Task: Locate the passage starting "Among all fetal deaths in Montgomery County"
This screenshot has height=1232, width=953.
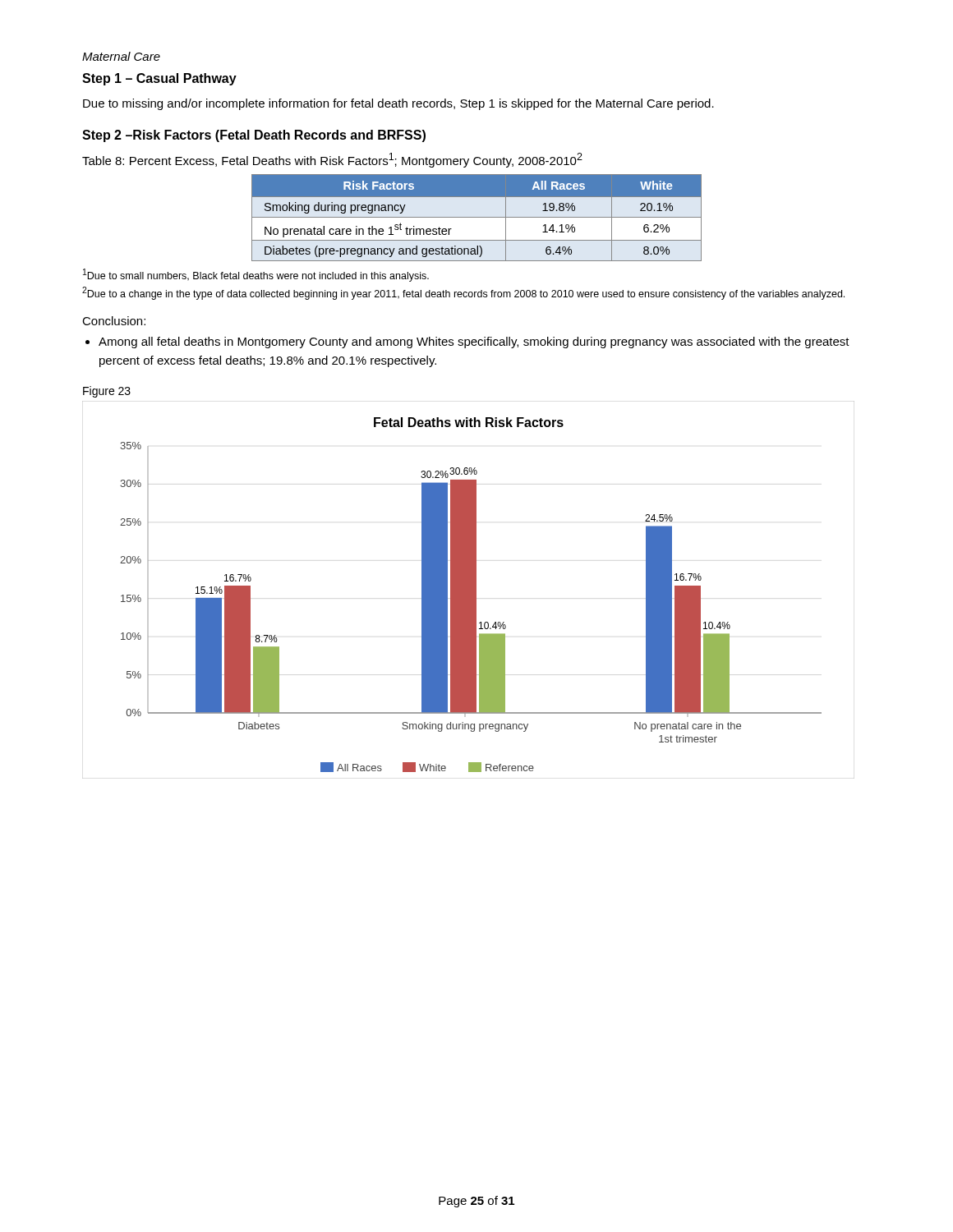Action: point(476,351)
